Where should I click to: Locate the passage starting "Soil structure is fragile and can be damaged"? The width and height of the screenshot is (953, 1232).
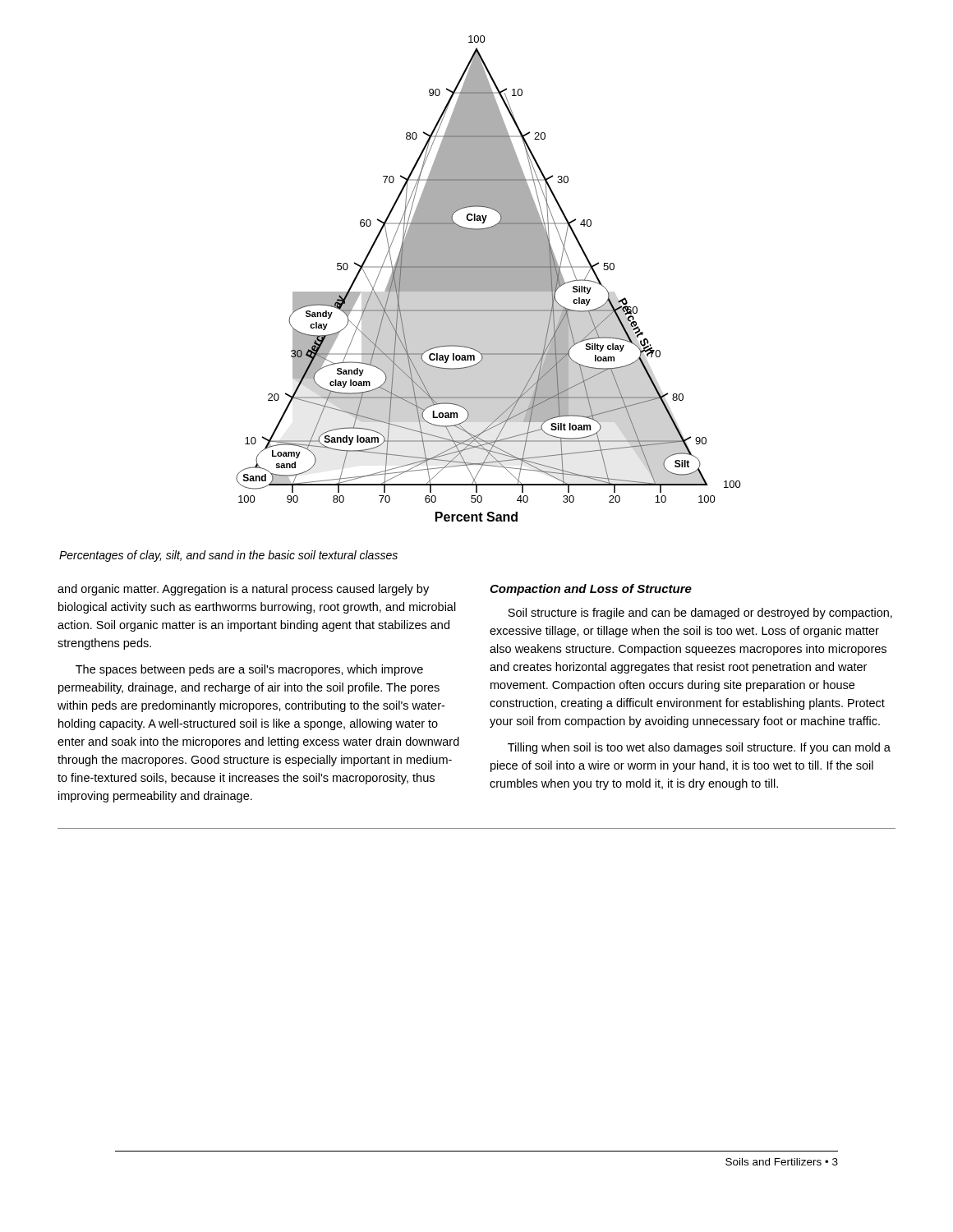pos(693,698)
